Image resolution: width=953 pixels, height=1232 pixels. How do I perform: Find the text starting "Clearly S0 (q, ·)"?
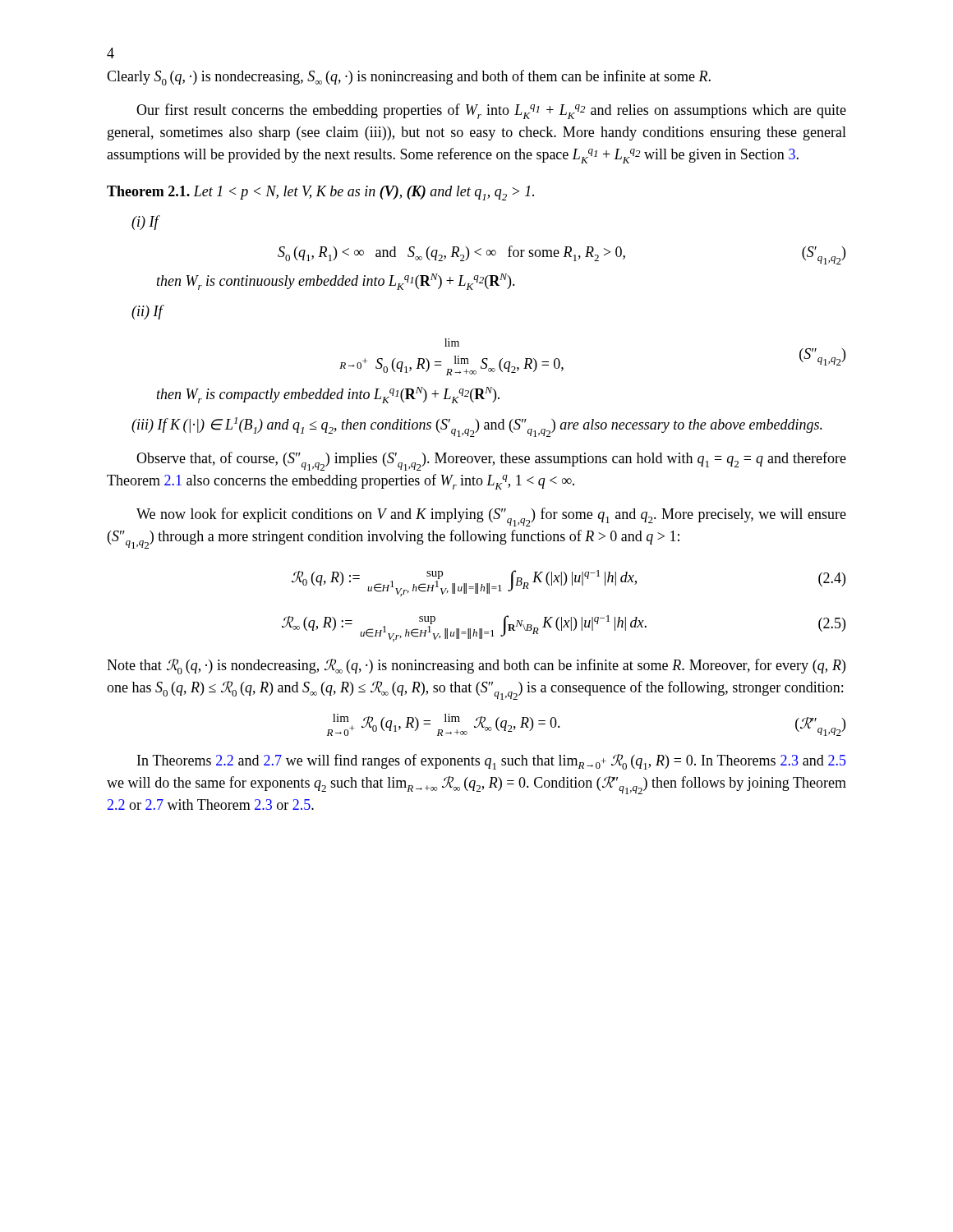[409, 78]
